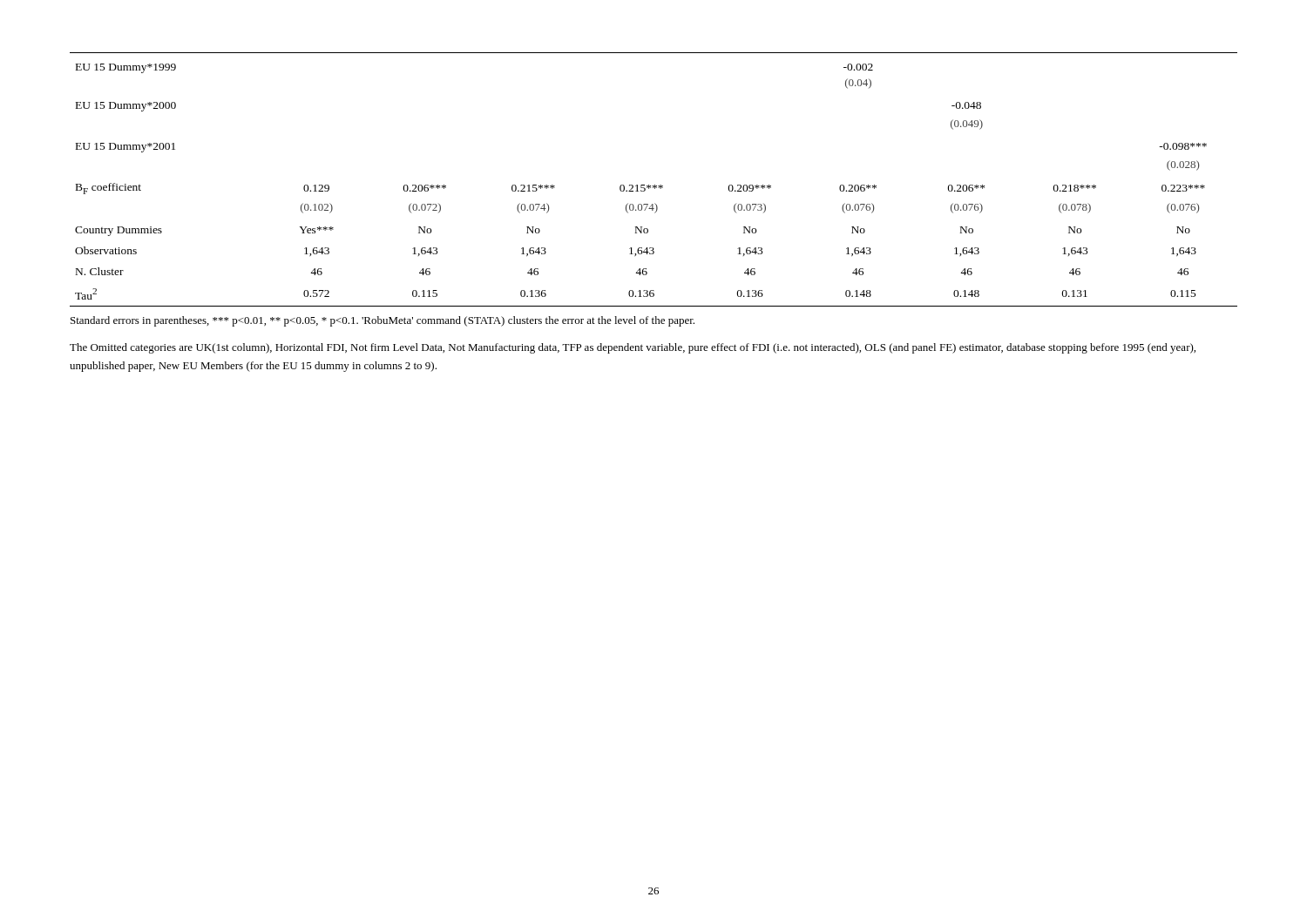This screenshot has height=924, width=1307.
Task: Where is the passage that starts "The Omitted categories are UK(1st column),"?
Action: (x=633, y=356)
